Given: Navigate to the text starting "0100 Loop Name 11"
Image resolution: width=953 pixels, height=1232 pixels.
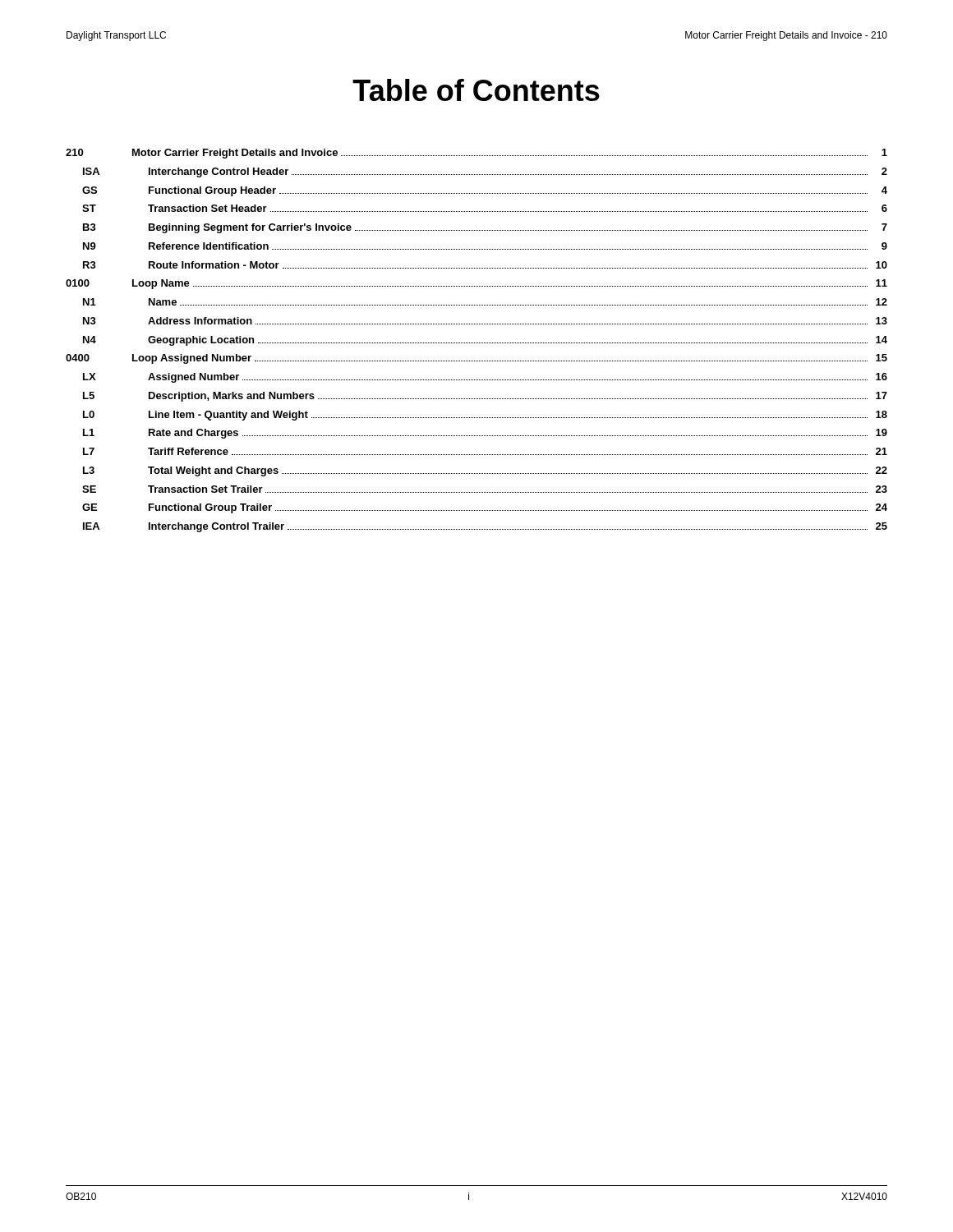Looking at the screenshot, I should tap(476, 284).
